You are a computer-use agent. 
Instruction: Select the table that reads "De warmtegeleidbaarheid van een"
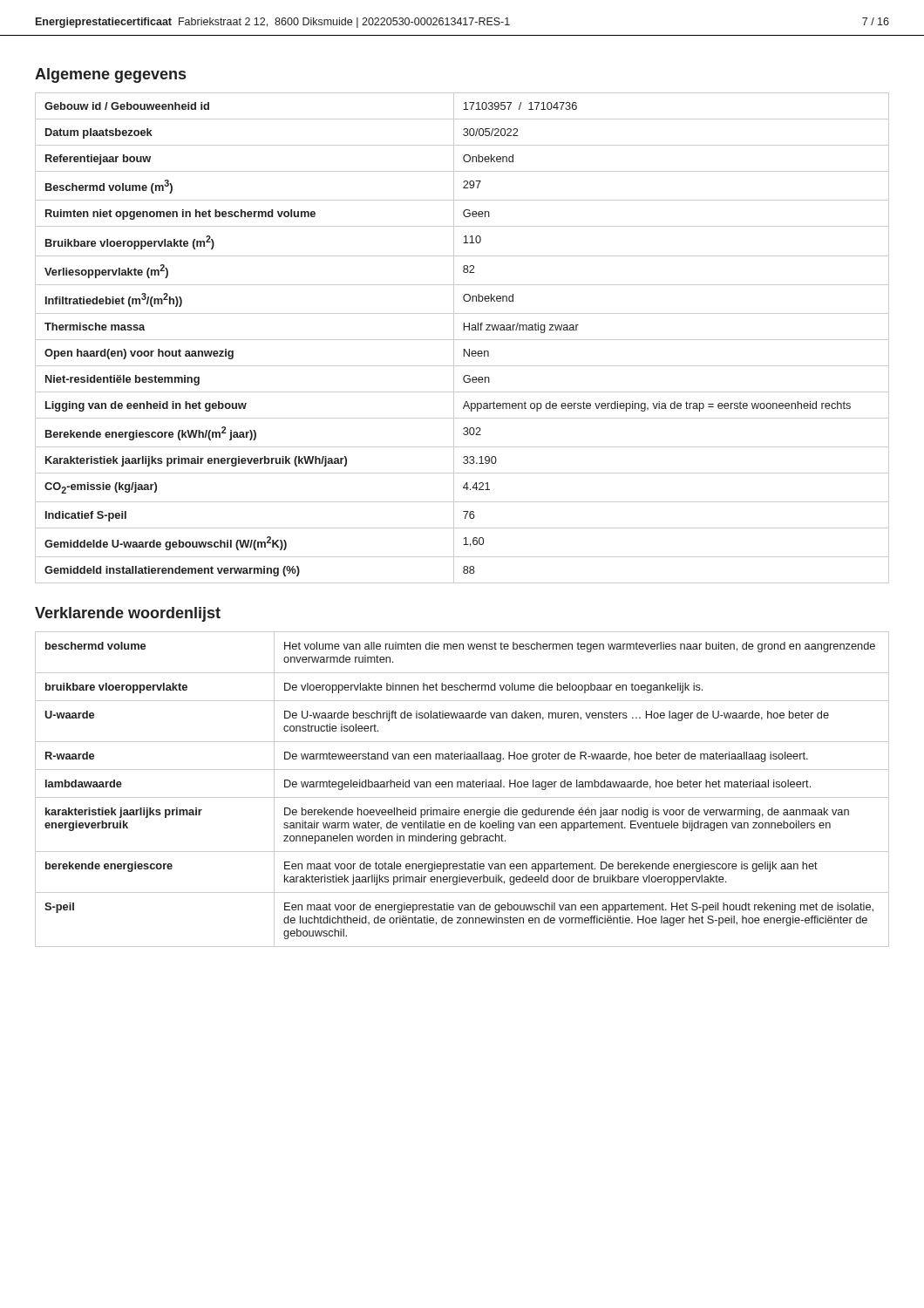462,789
